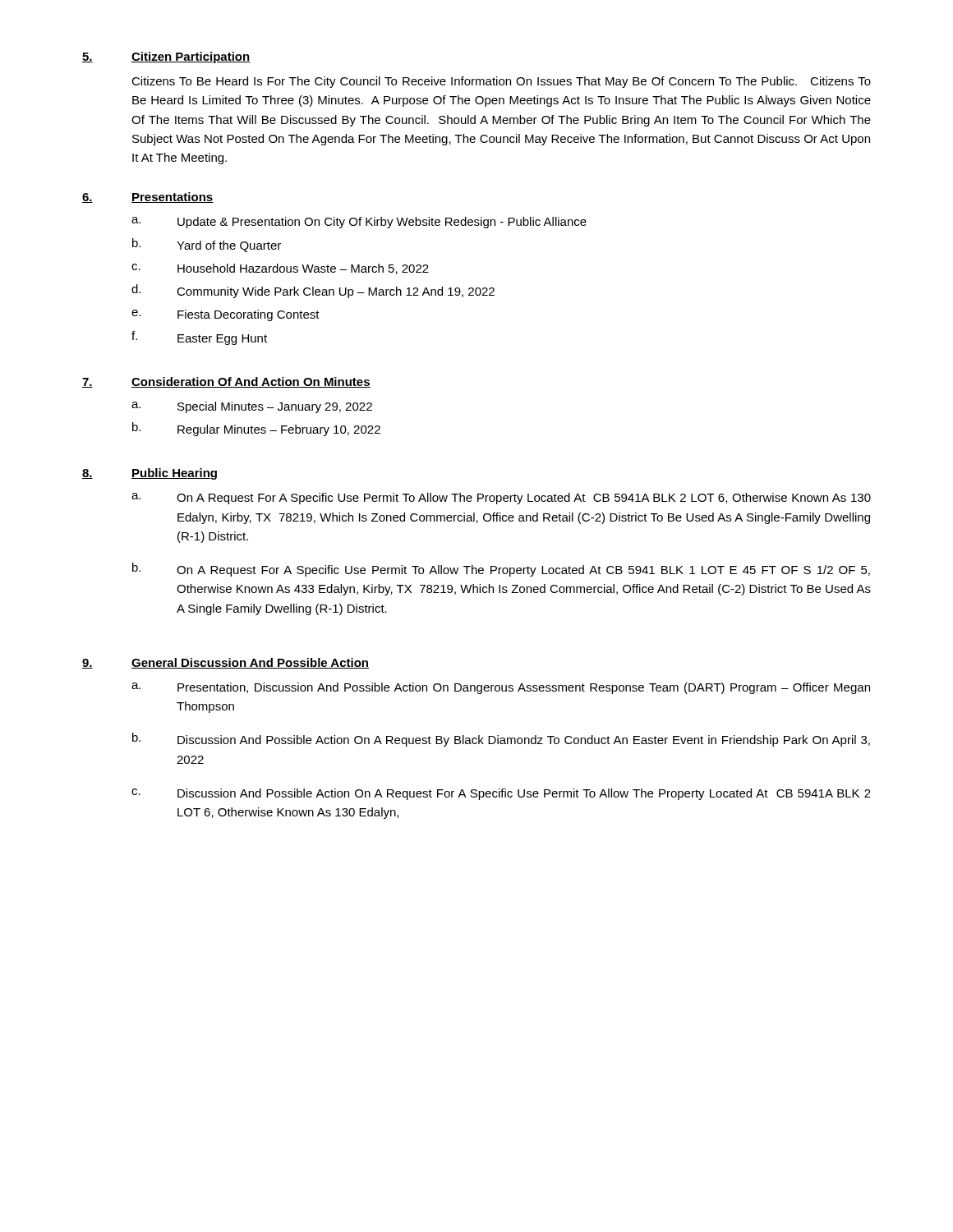The height and width of the screenshot is (1232, 953).
Task: Find the element starting "c. Discussion And Possible Action On A Request"
Action: point(501,802)
